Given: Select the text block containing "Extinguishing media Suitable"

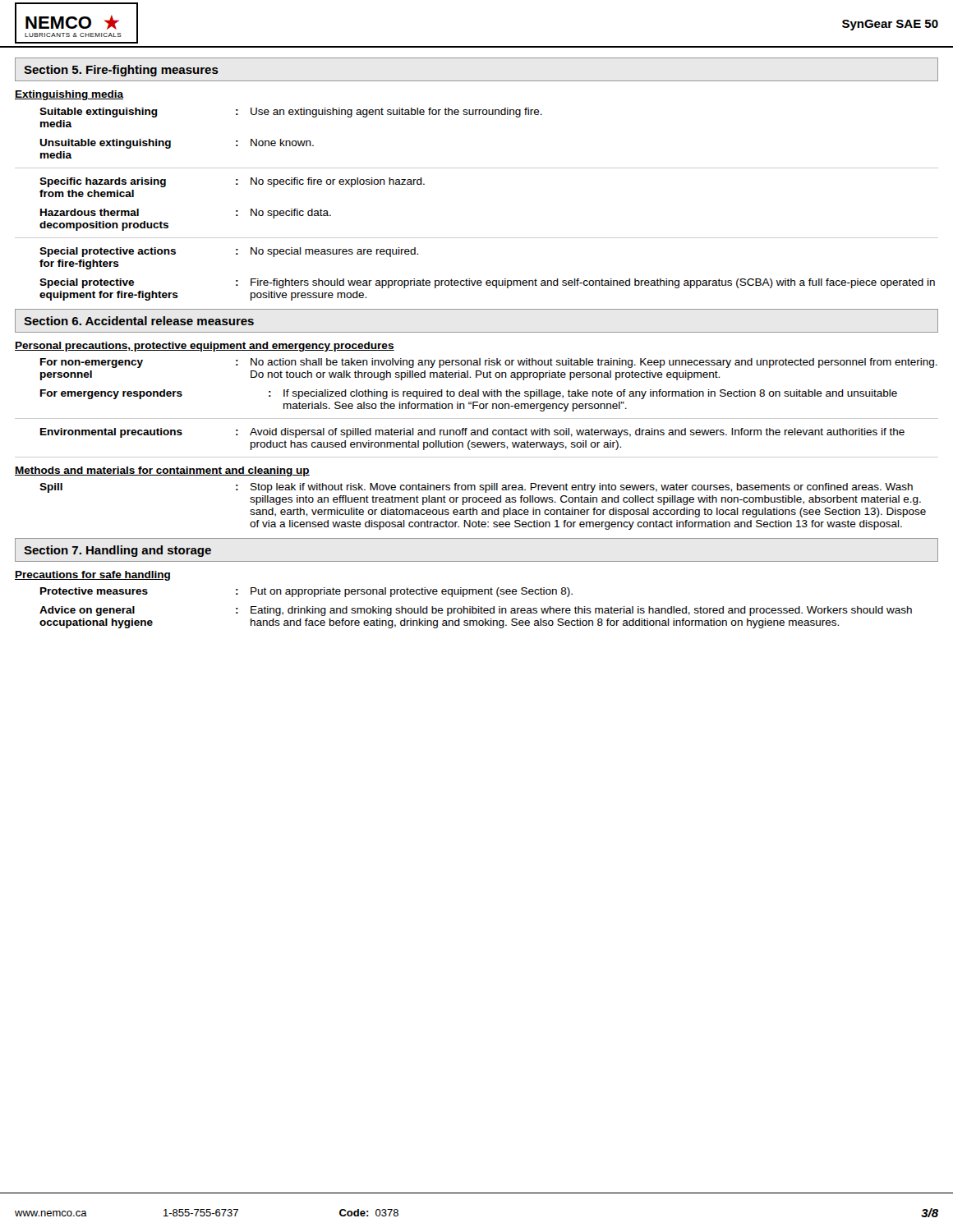Looking at the screenshot, I should coord(476,124).
